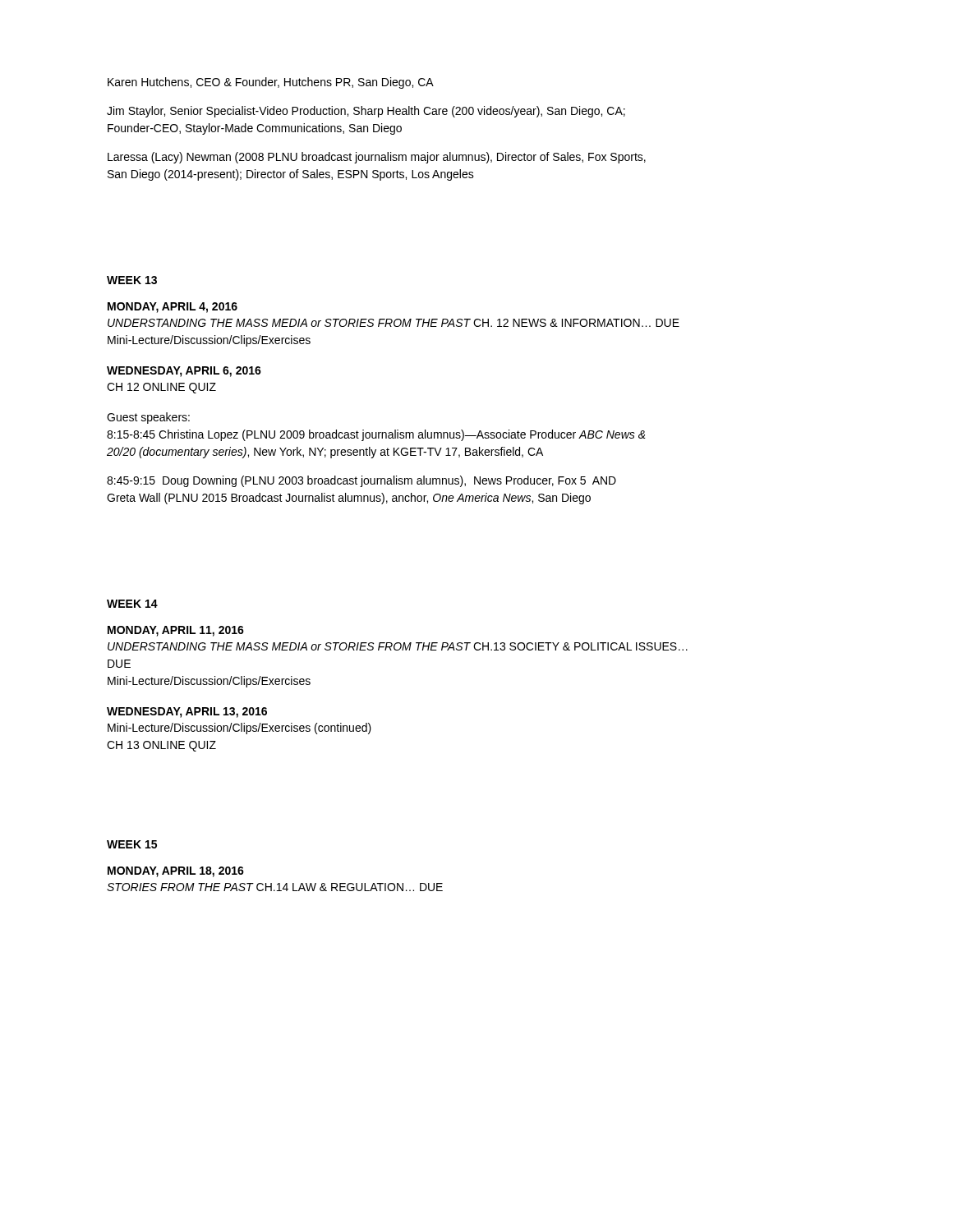
Task: Locate the text "Mini-Lecture/Discussion/Clips/Exercises (continued) CH 13 ONLINE QUIZ"
Action: click(x=239, y=736)
